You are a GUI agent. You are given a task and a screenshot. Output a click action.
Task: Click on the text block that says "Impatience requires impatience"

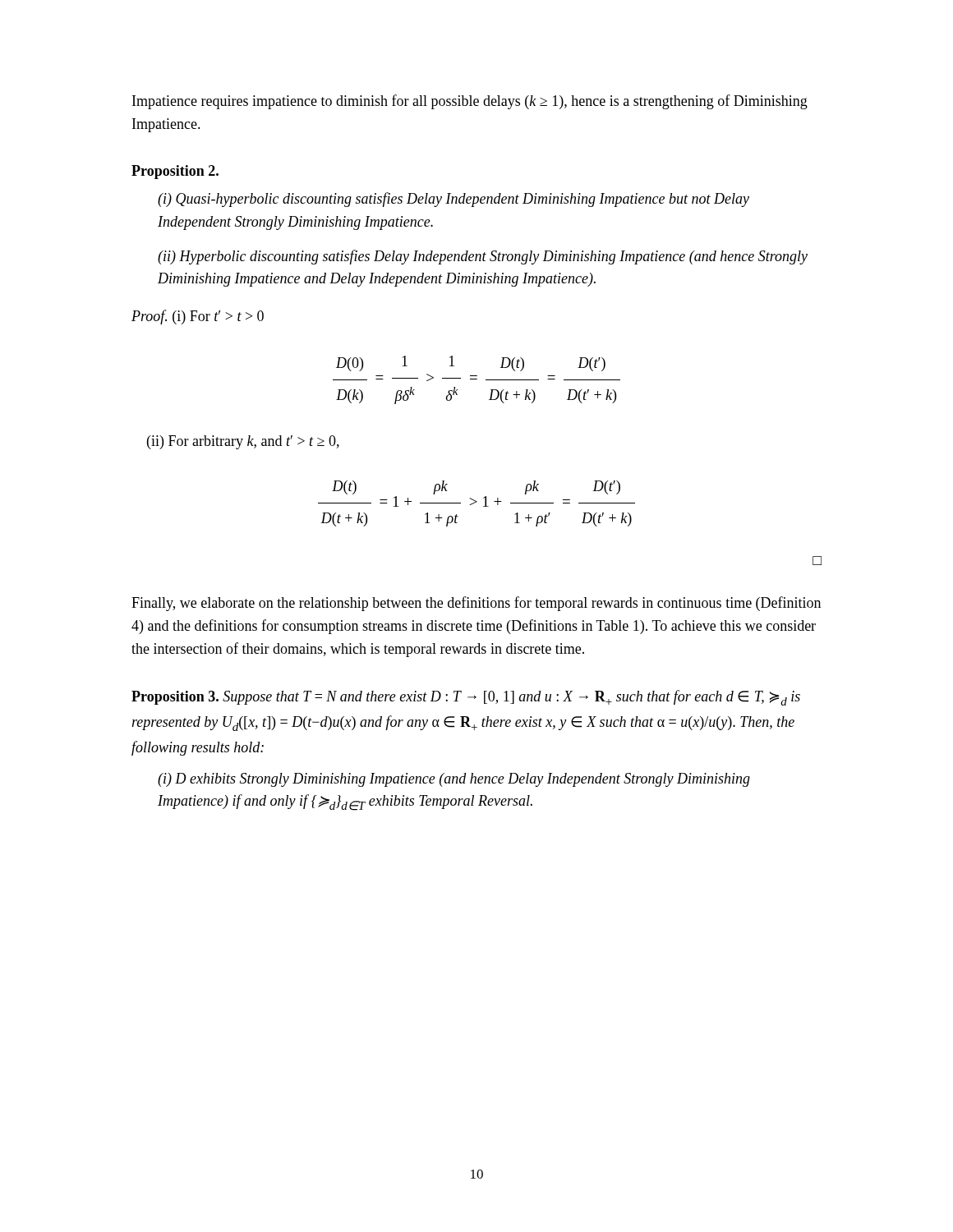469,112
